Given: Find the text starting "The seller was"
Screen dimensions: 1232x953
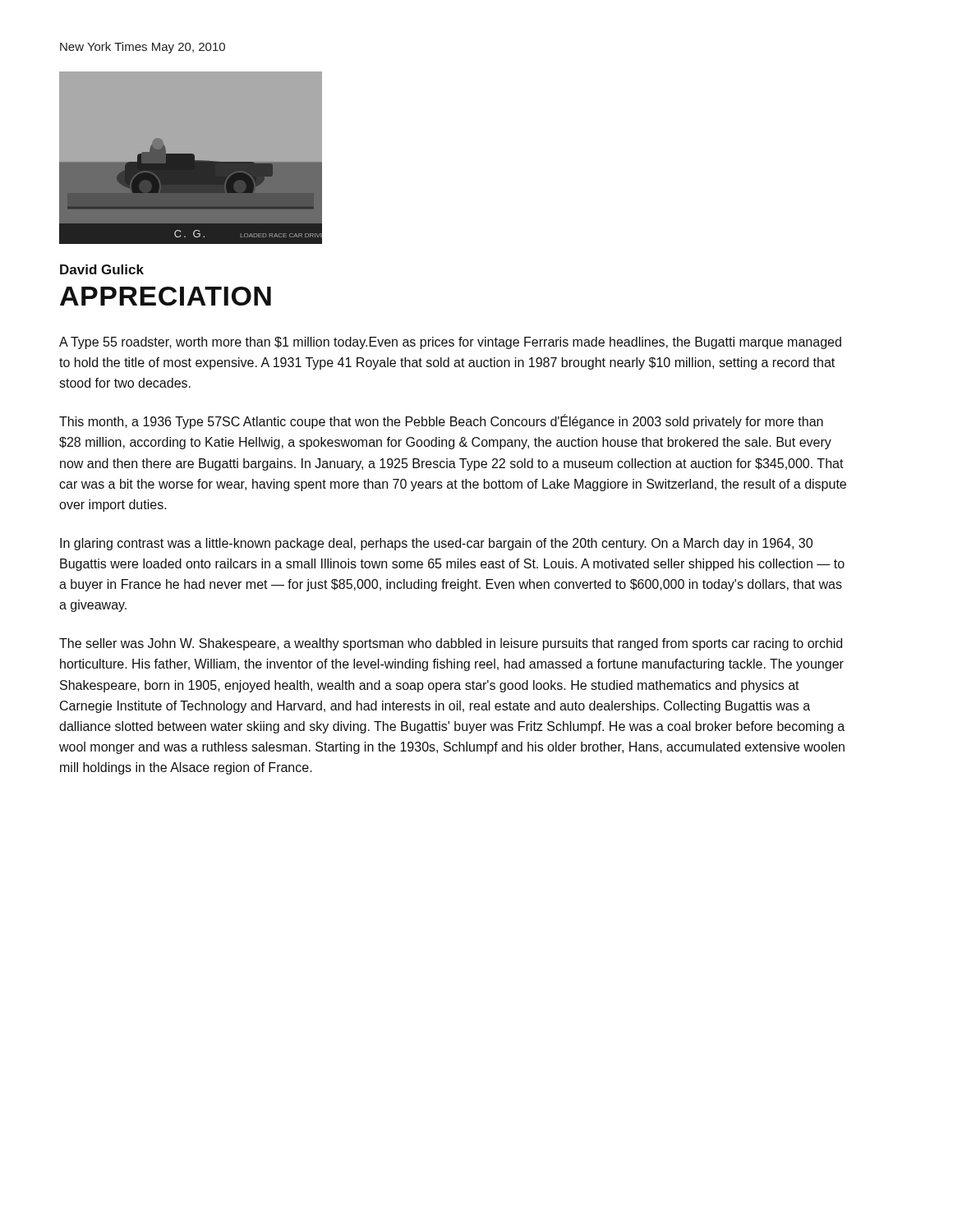Looking at the screenshot, I should [x=452, y=706].
